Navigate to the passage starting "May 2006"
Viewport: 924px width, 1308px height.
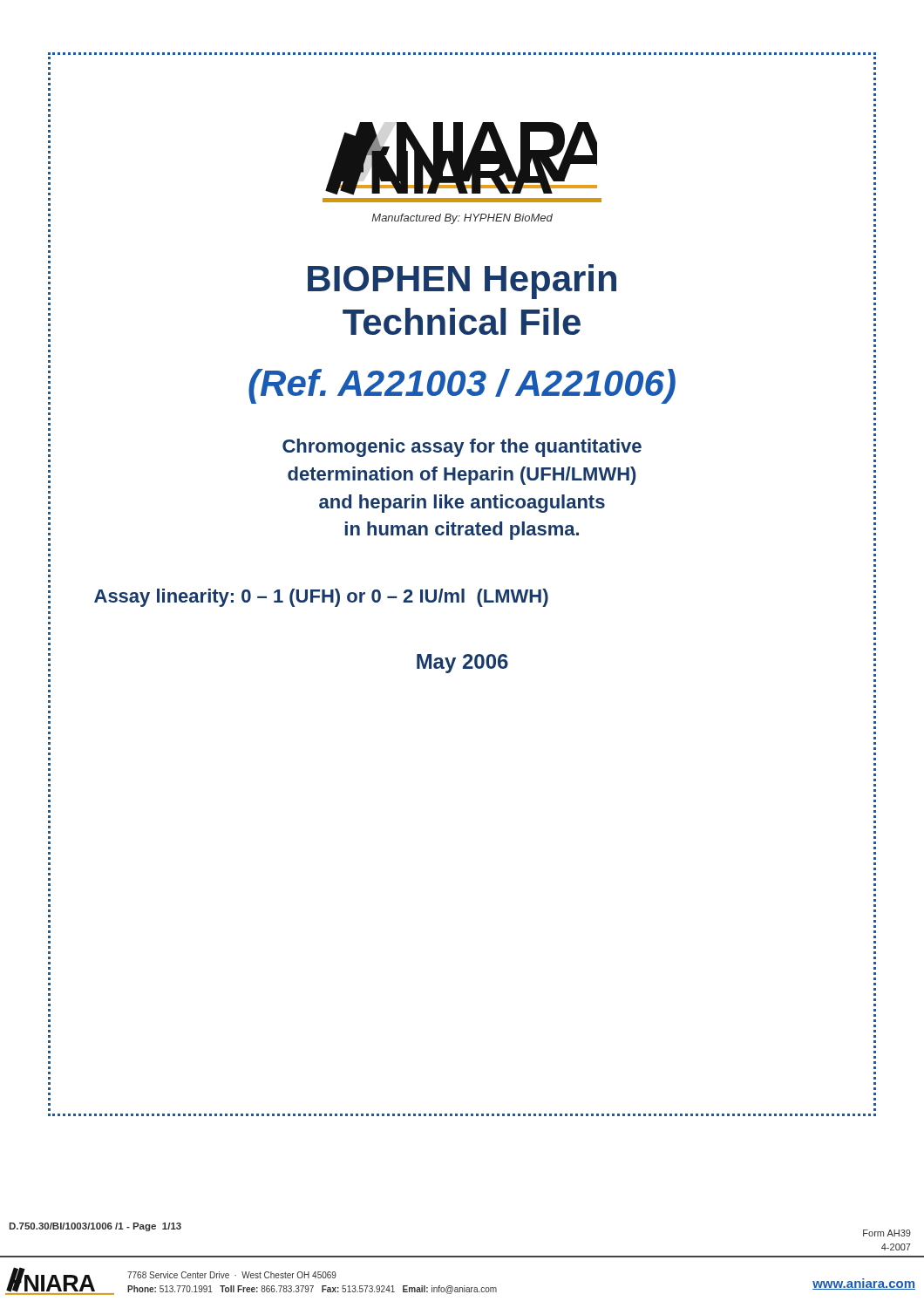click(462, 662)
